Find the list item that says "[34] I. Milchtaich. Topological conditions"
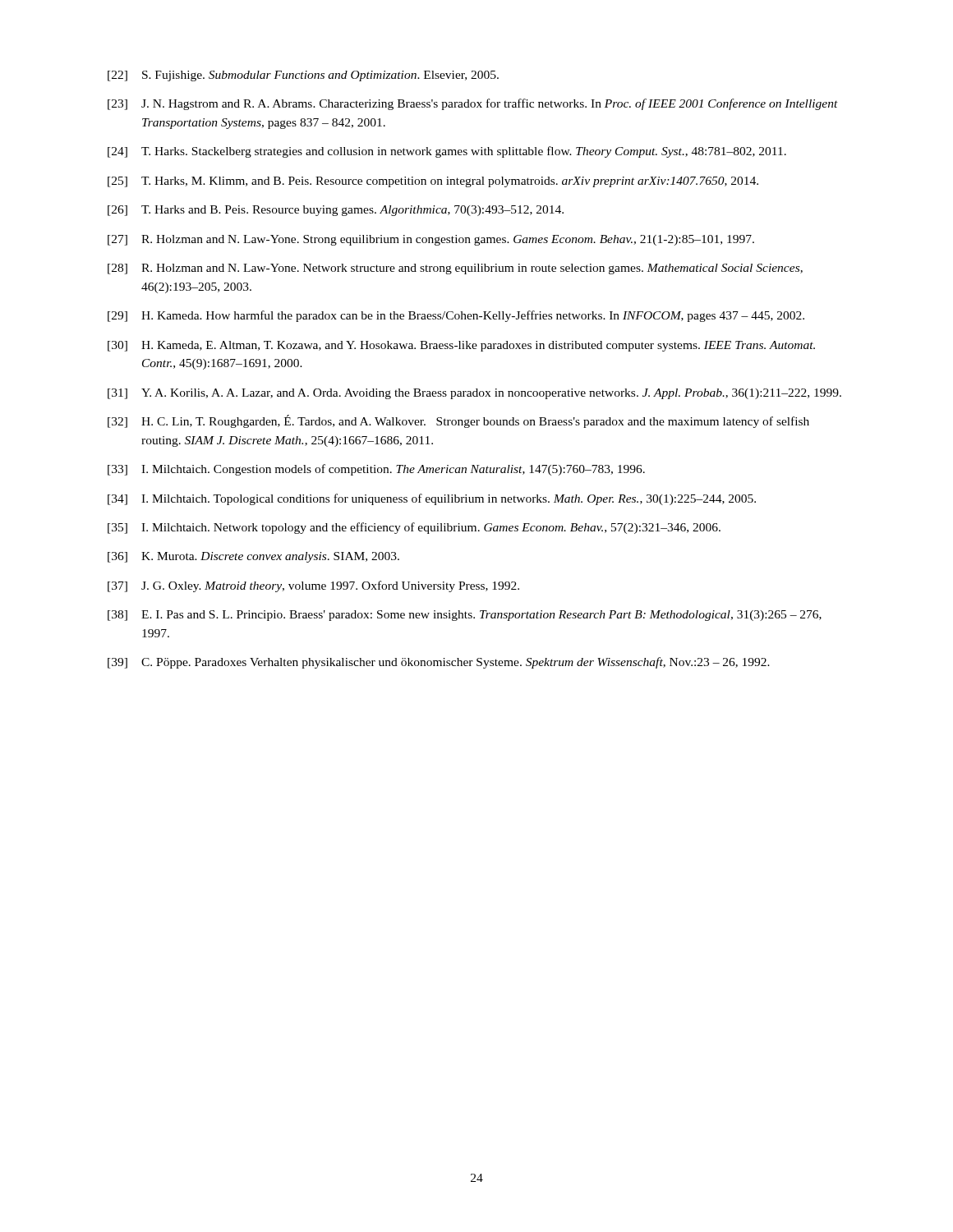The image size is (953, 1232). 476,498
